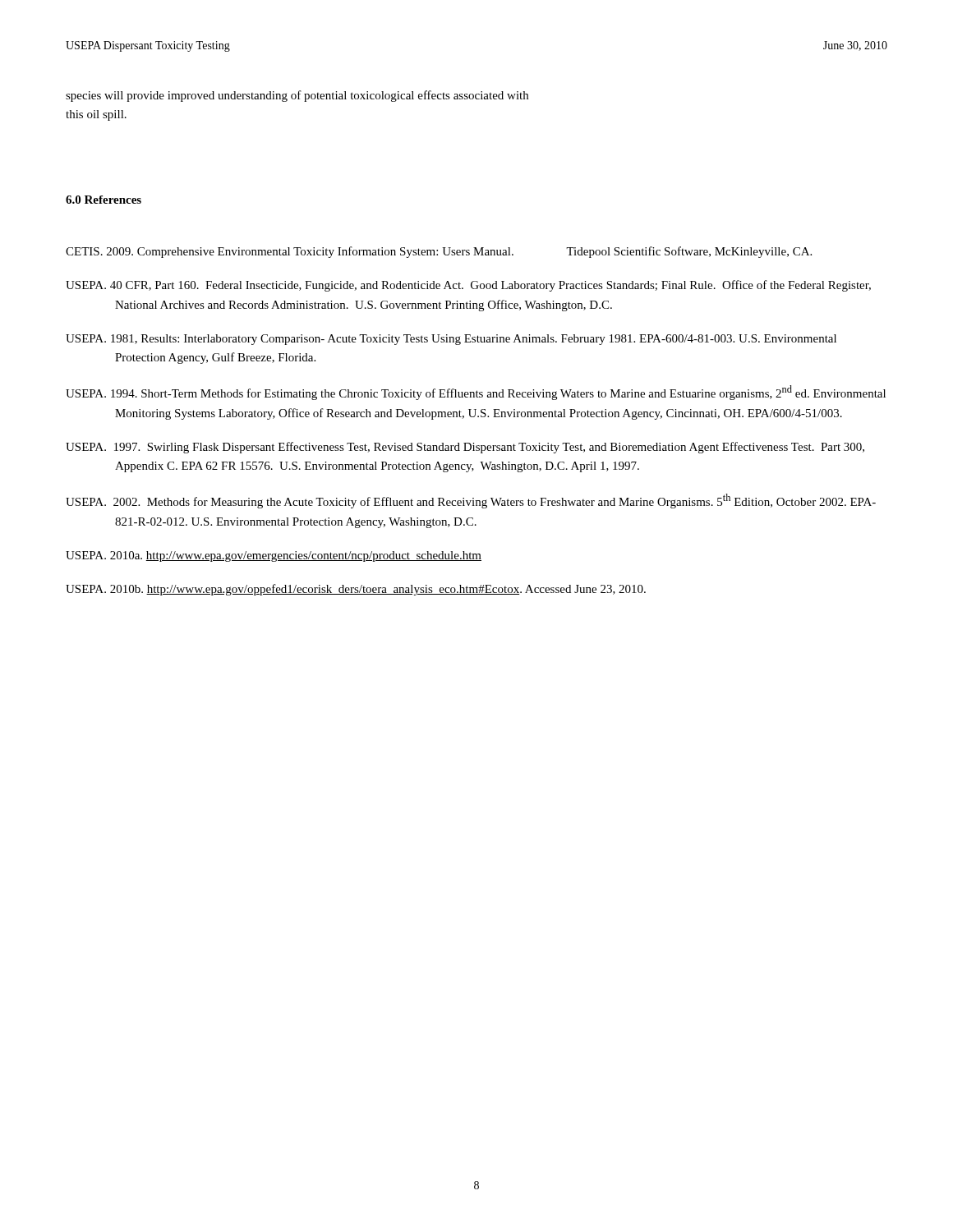The width and height of the screenshot is (953, 1232).
Task: Click on the text block starting "USEPA. 2010a. http://www.epa.gov/emergencies/content/ncp/product_schedule.htm"
Action: (x=274, y=555)
